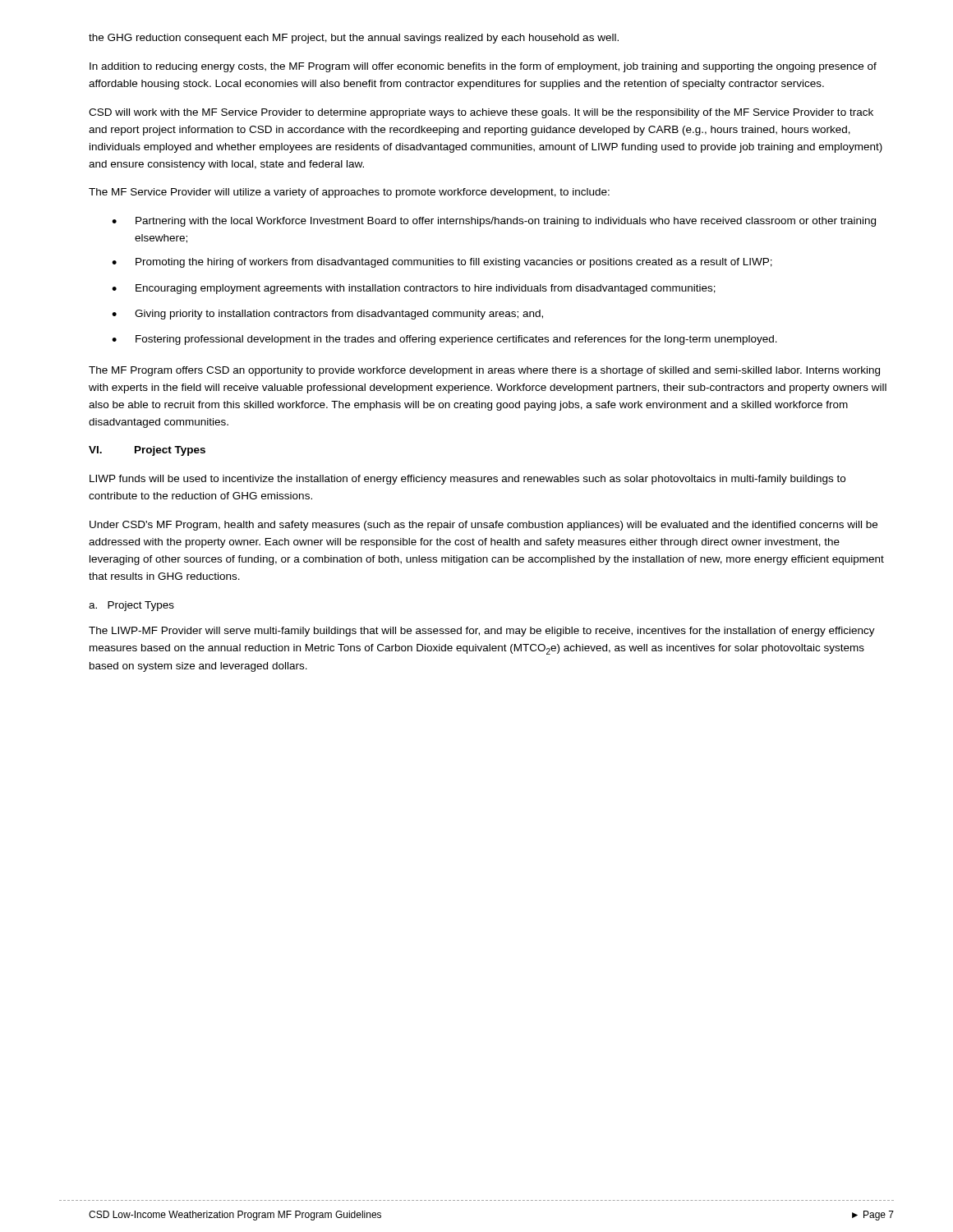Image resolution: width=953 pixels, height=1232 pixels.
Task: Select the block starting "In addition to reducing energy"
Action: click(483, 75)
